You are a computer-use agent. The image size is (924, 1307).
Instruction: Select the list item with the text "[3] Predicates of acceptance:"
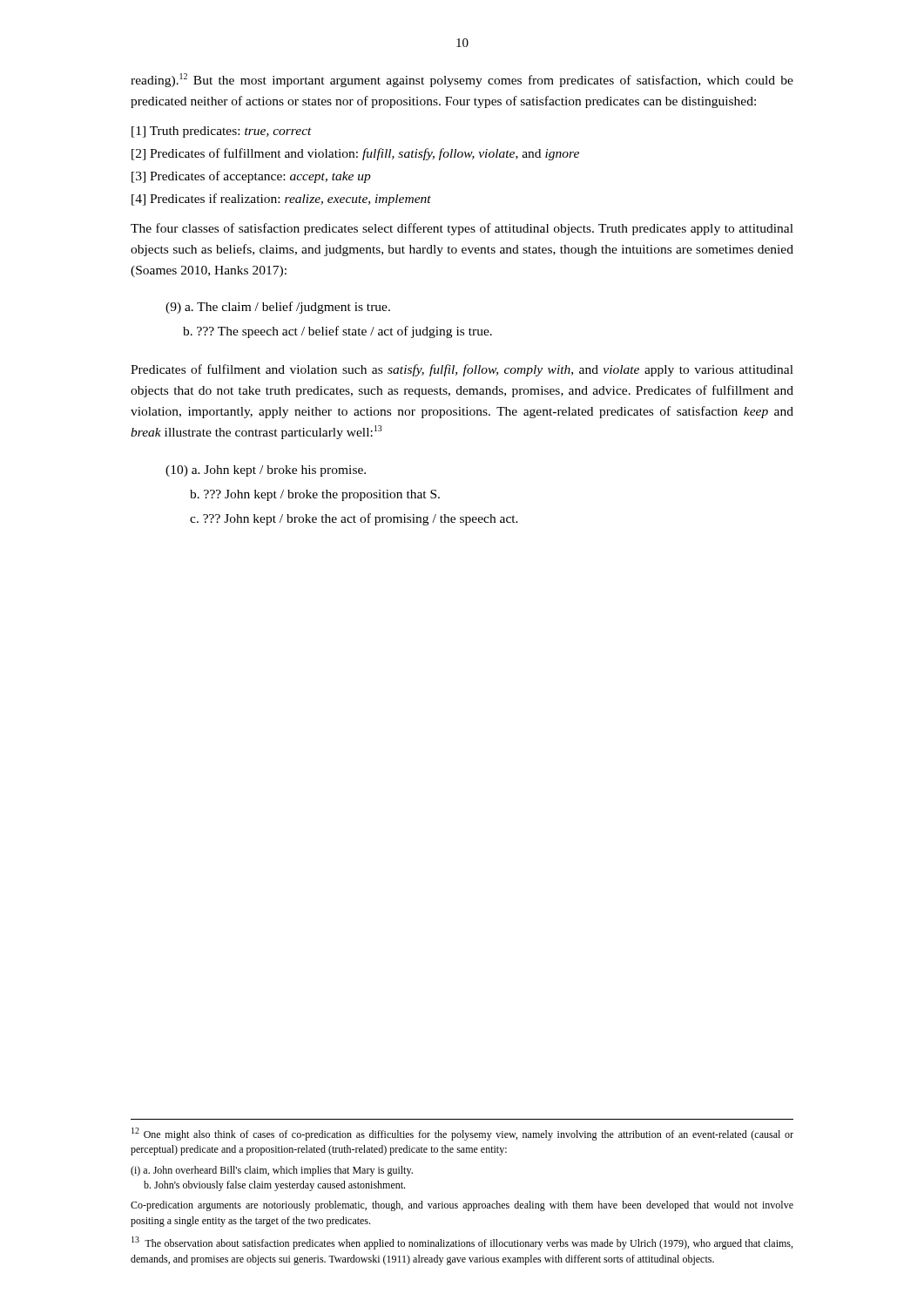(251, 176)
